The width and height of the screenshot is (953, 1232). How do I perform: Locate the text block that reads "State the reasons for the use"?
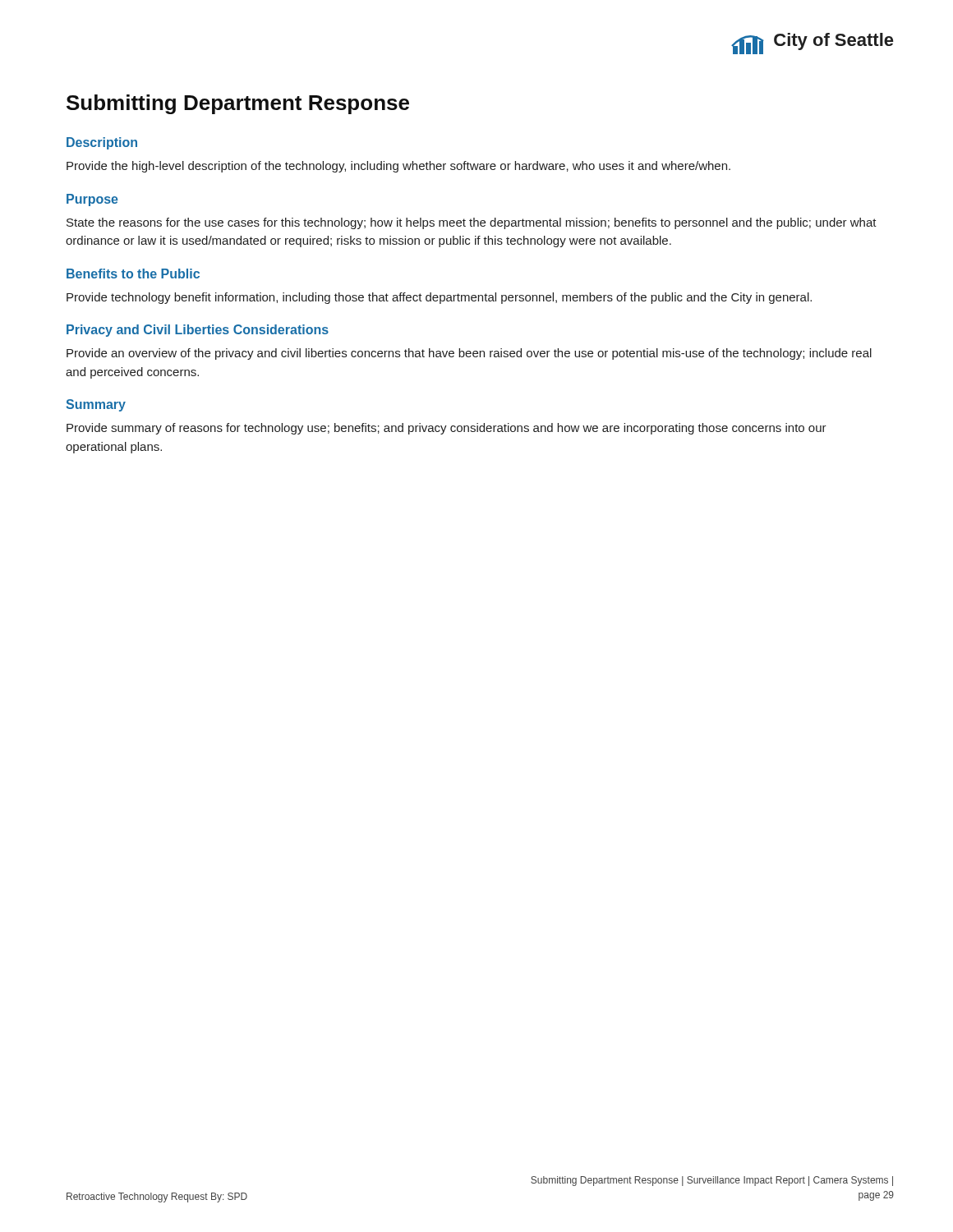coord(471,231)
